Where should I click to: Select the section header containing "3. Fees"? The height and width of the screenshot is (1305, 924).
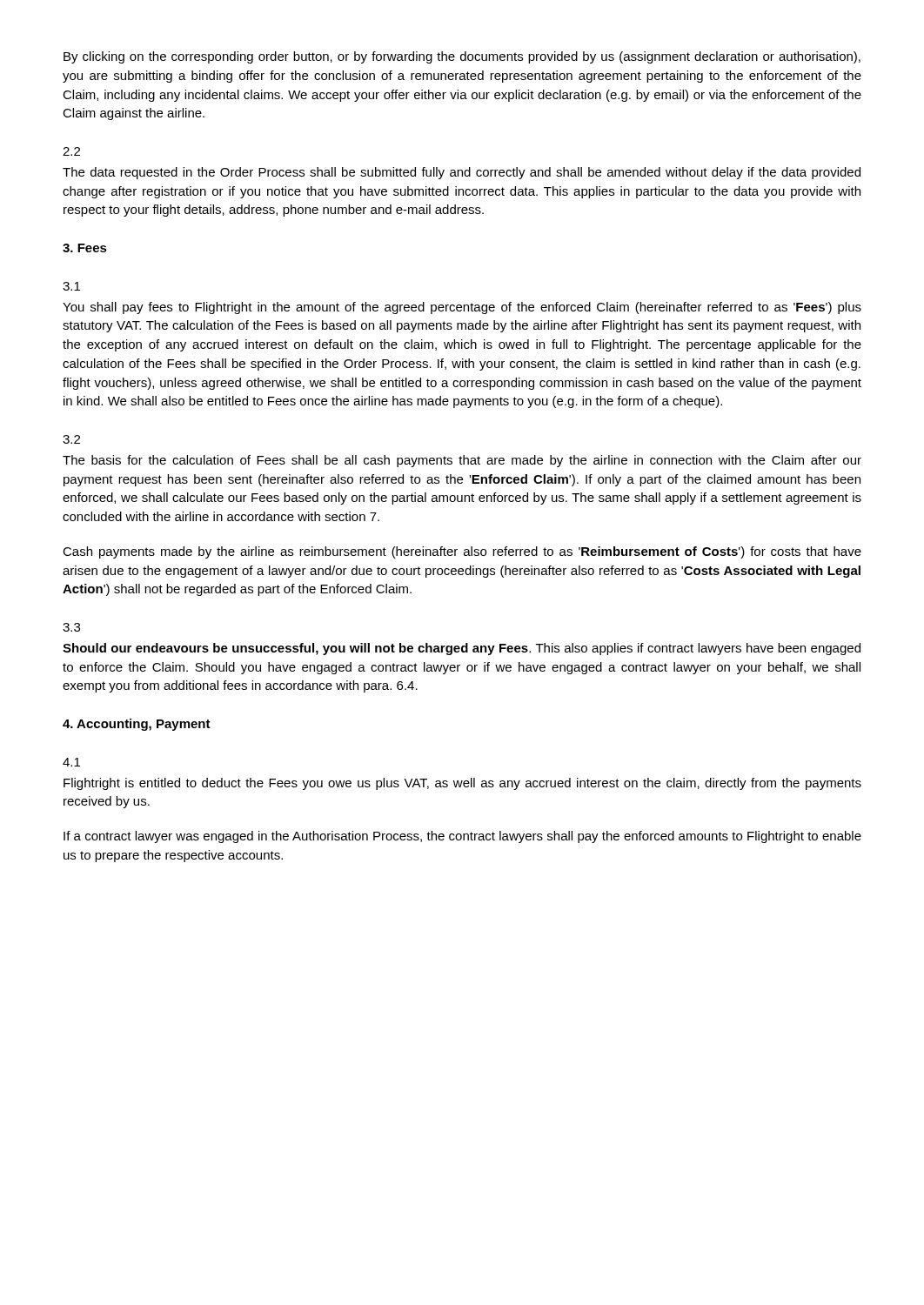click(x=85, y=248)
